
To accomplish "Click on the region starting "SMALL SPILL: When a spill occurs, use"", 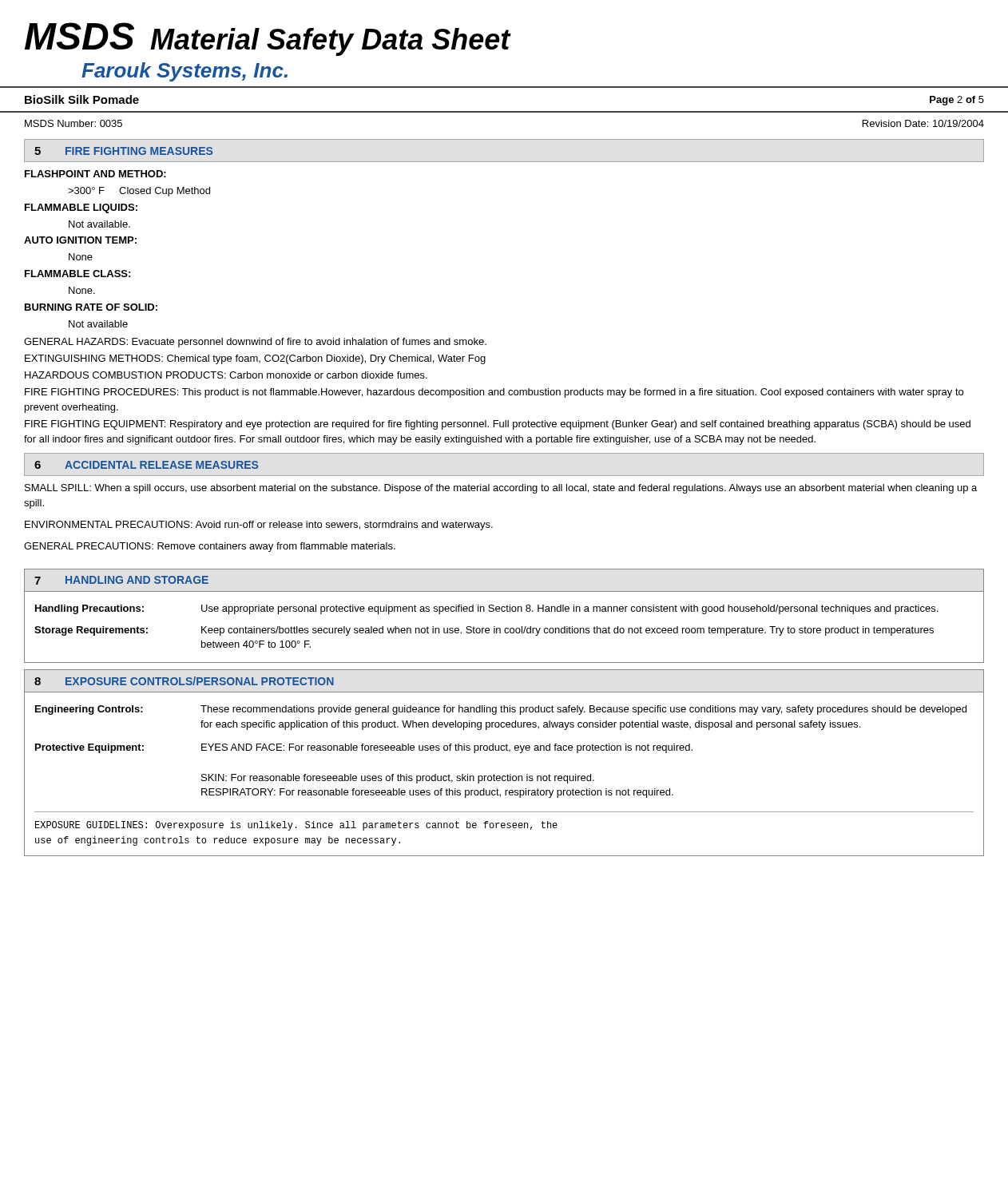I will [x=504, y=496].
